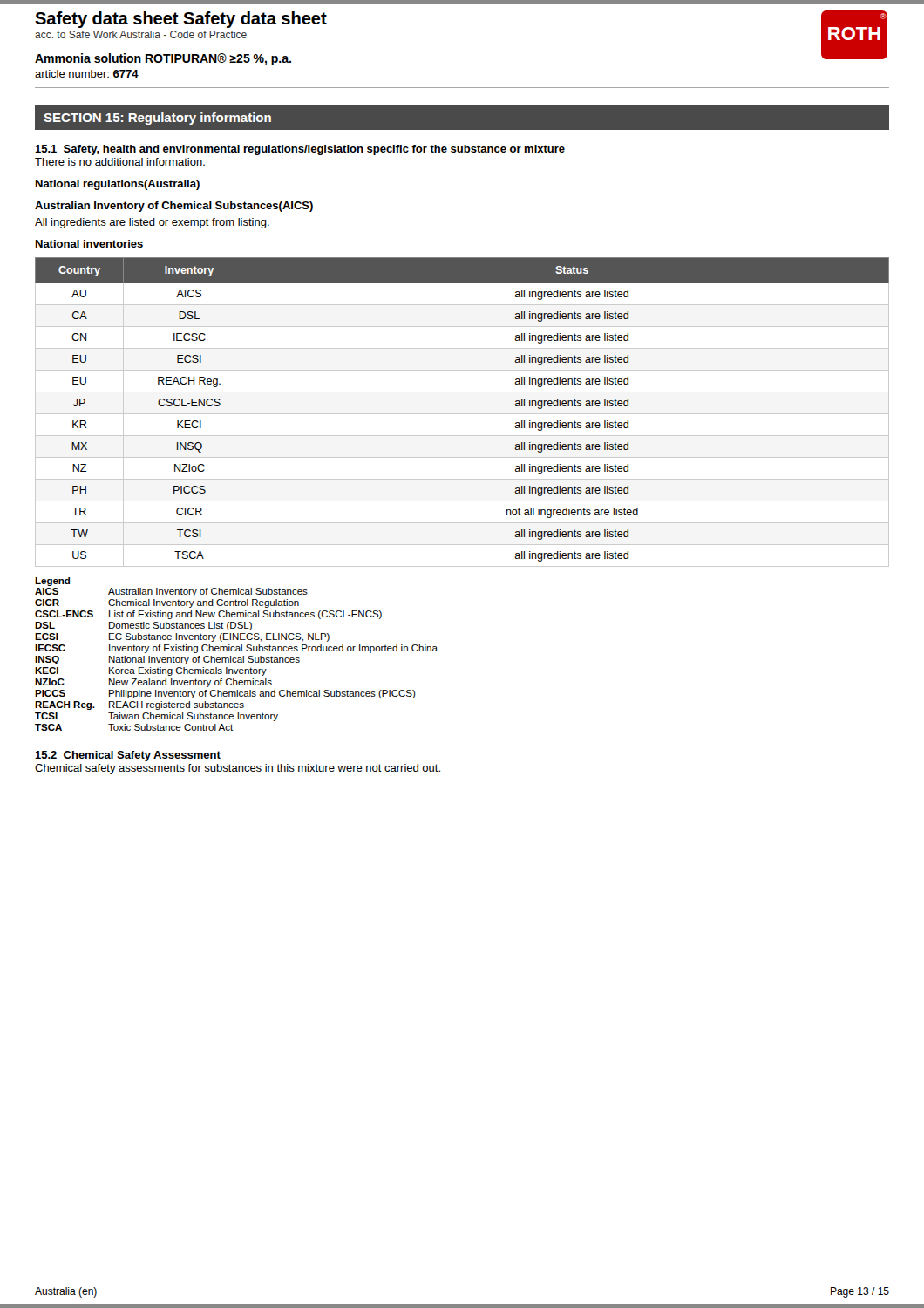924x1308 pixels.
Task: Locate the passage starting "1 Safety, health and environmental"
Action: click(300, 155)
